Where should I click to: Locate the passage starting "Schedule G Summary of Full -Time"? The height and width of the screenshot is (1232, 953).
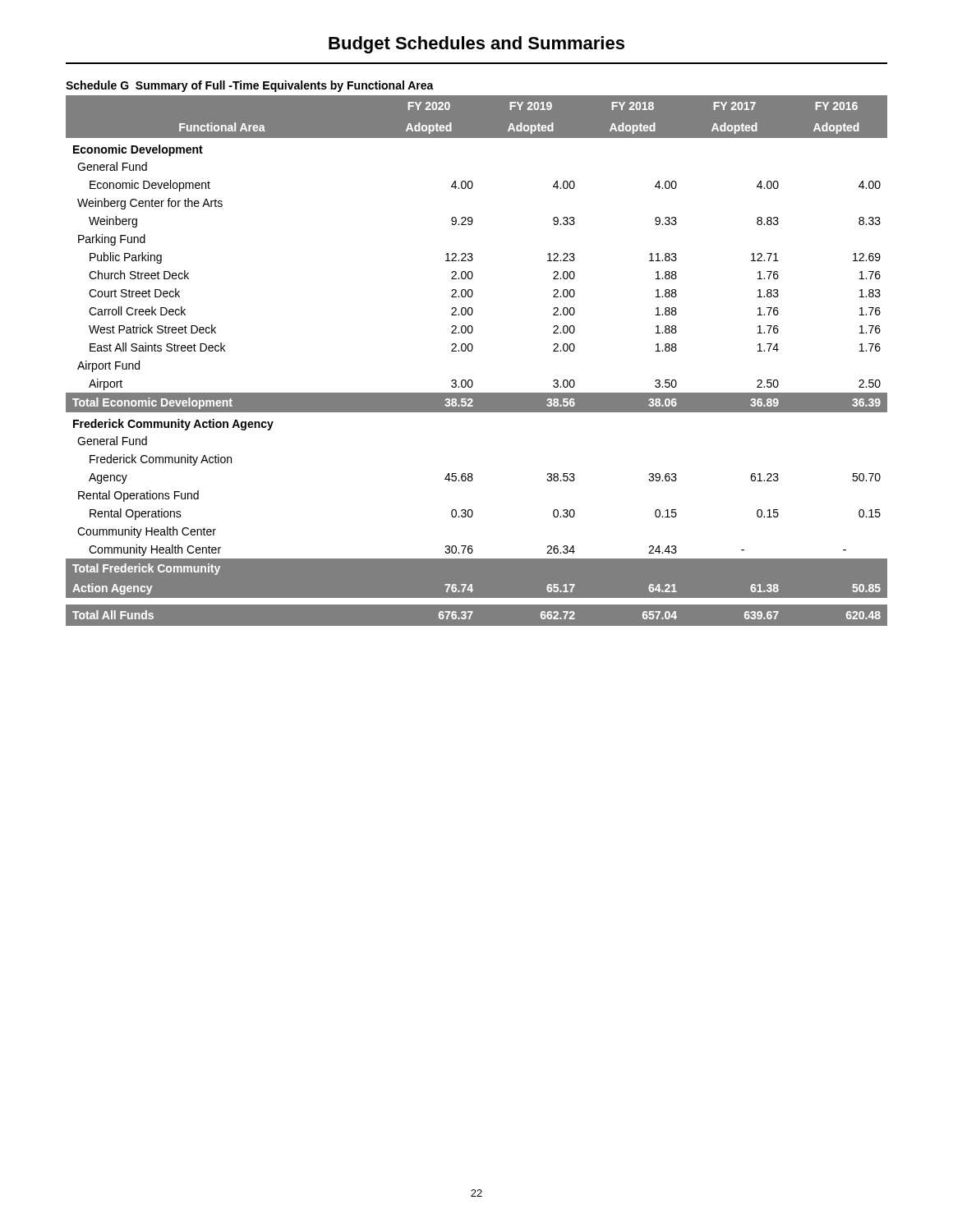(249, 85)
